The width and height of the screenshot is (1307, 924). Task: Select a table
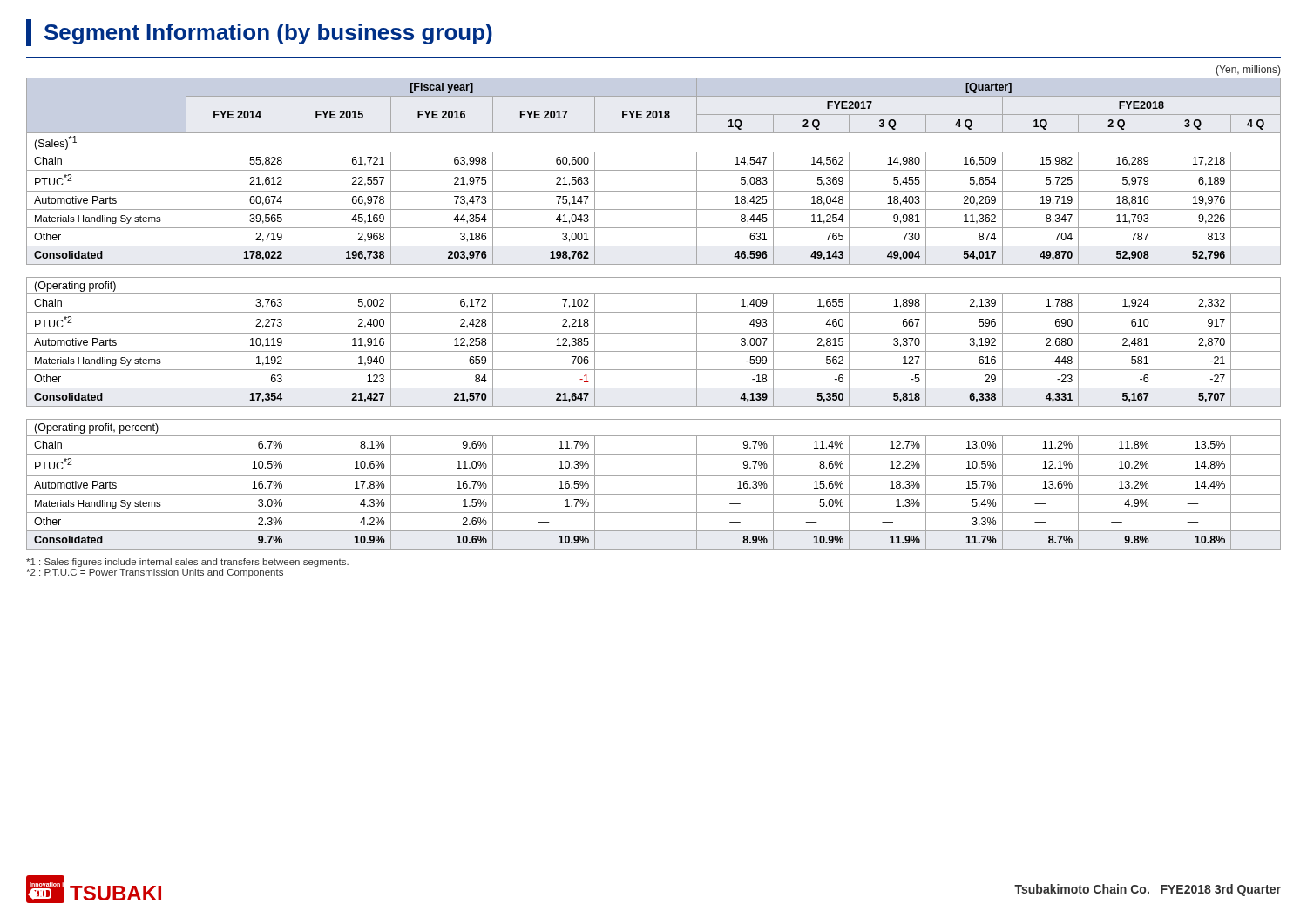[654, 313]
